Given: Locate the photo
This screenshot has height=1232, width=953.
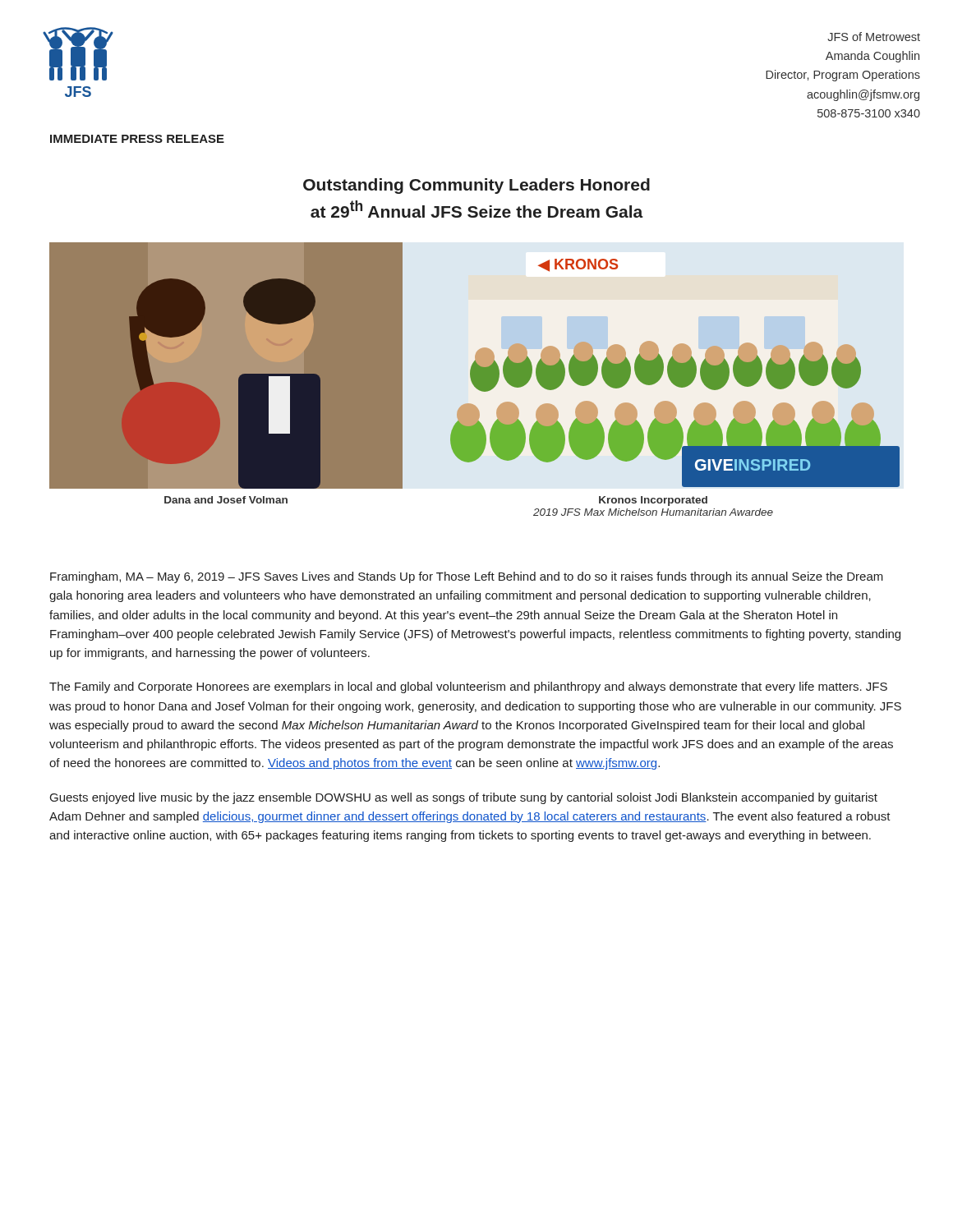Looking at the screenshot, I should click(476, 380).
